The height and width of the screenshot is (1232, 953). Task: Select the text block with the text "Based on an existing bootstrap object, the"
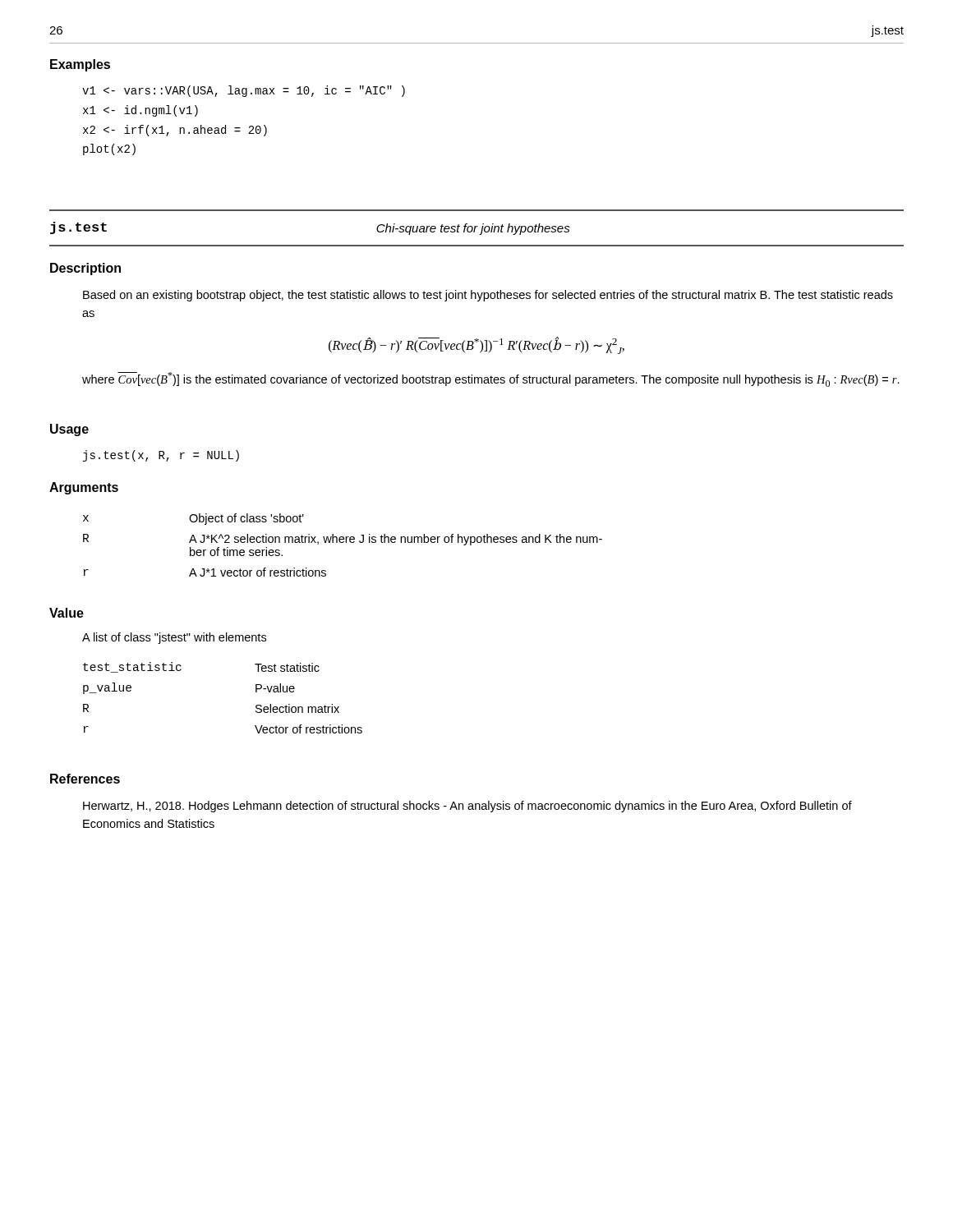[x=488, y=304]
